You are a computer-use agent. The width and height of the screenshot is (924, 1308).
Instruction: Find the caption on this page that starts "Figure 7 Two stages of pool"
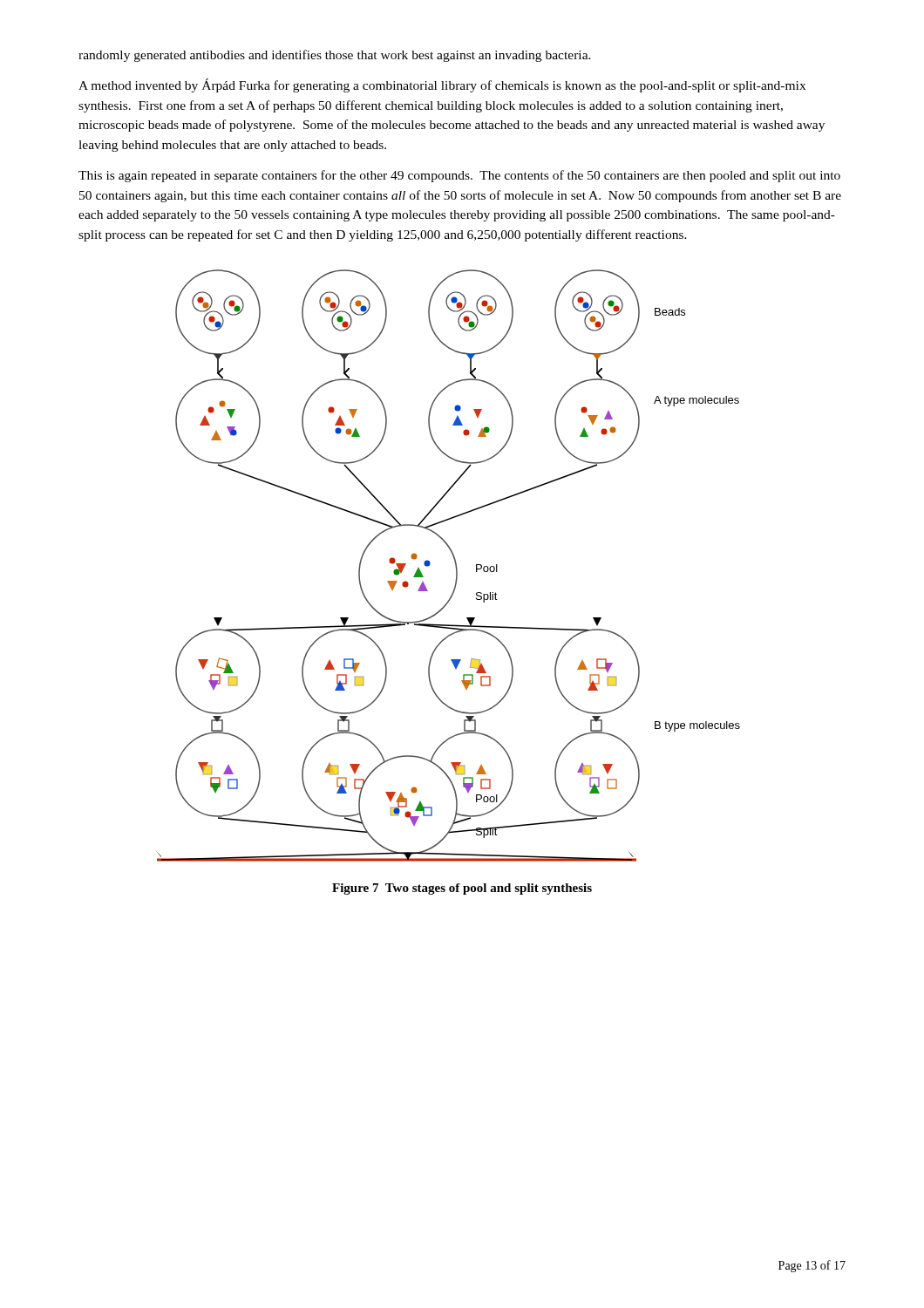tap(462, 889)
